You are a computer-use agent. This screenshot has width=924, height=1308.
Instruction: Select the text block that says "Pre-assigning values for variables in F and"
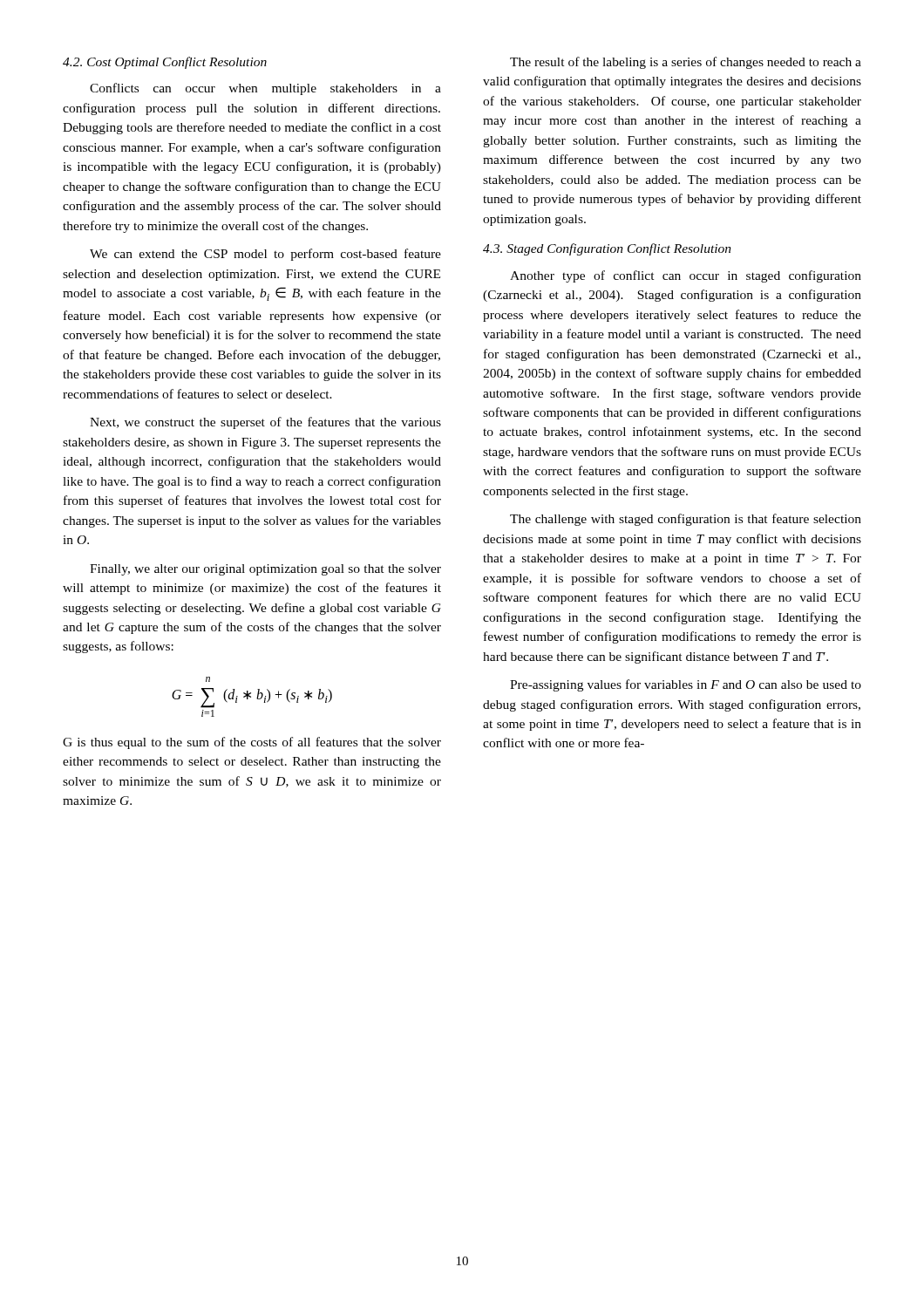pyautogui.click(x=672, y=714)
